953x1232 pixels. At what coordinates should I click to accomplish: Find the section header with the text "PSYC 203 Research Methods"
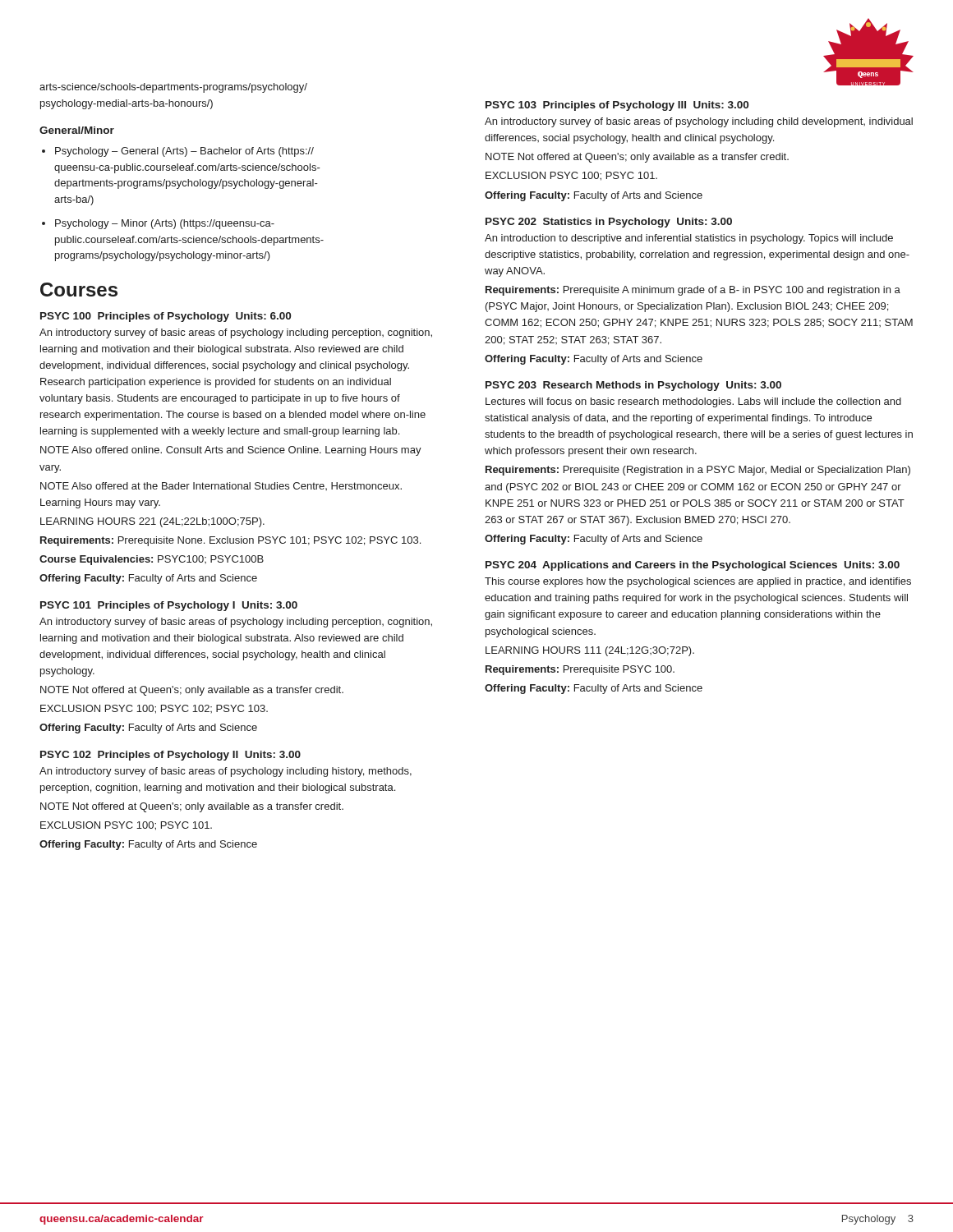[699, 463]
